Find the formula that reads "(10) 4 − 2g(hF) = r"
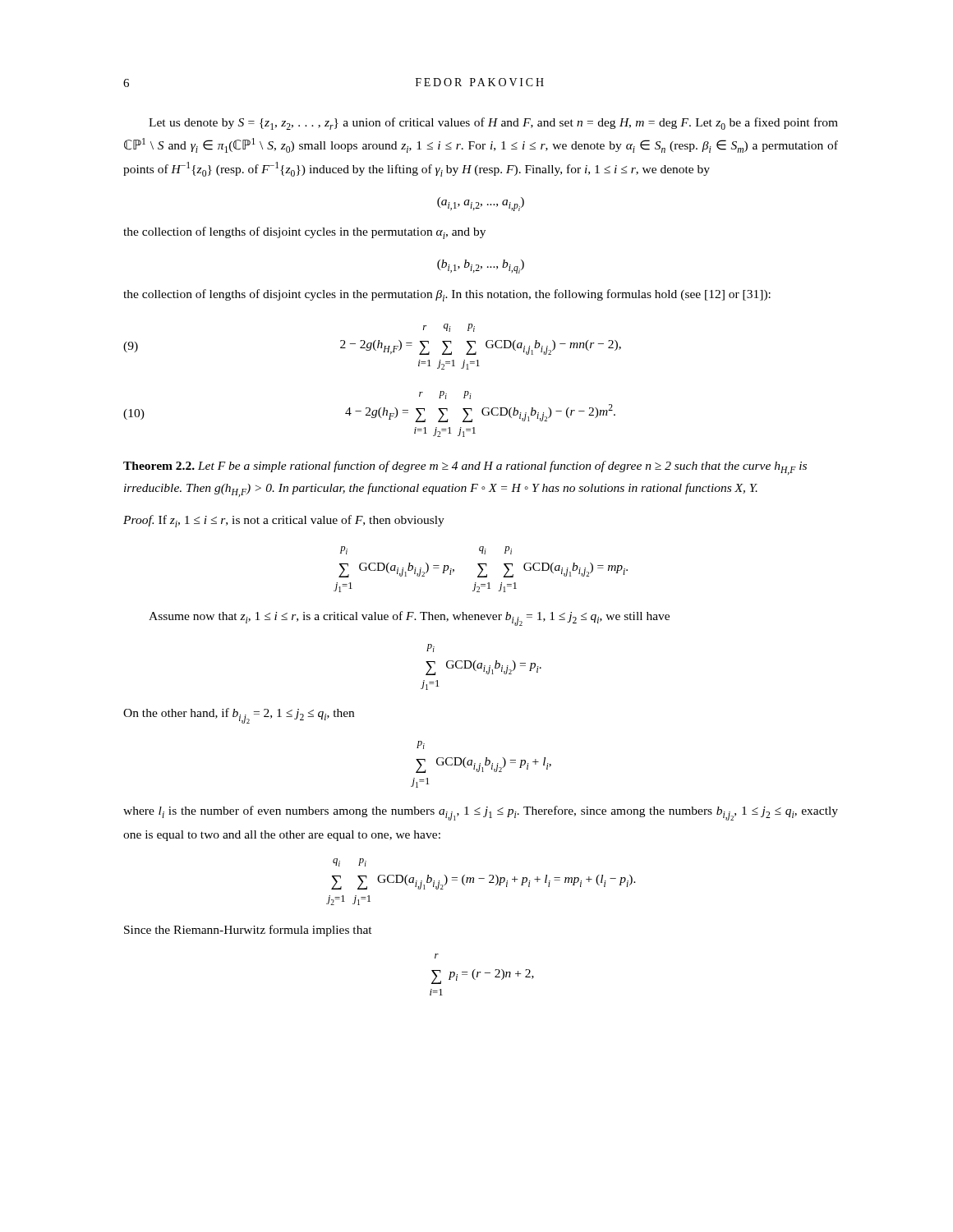The width and height of the screenshot is (953, 1232). tap(481, 413)
